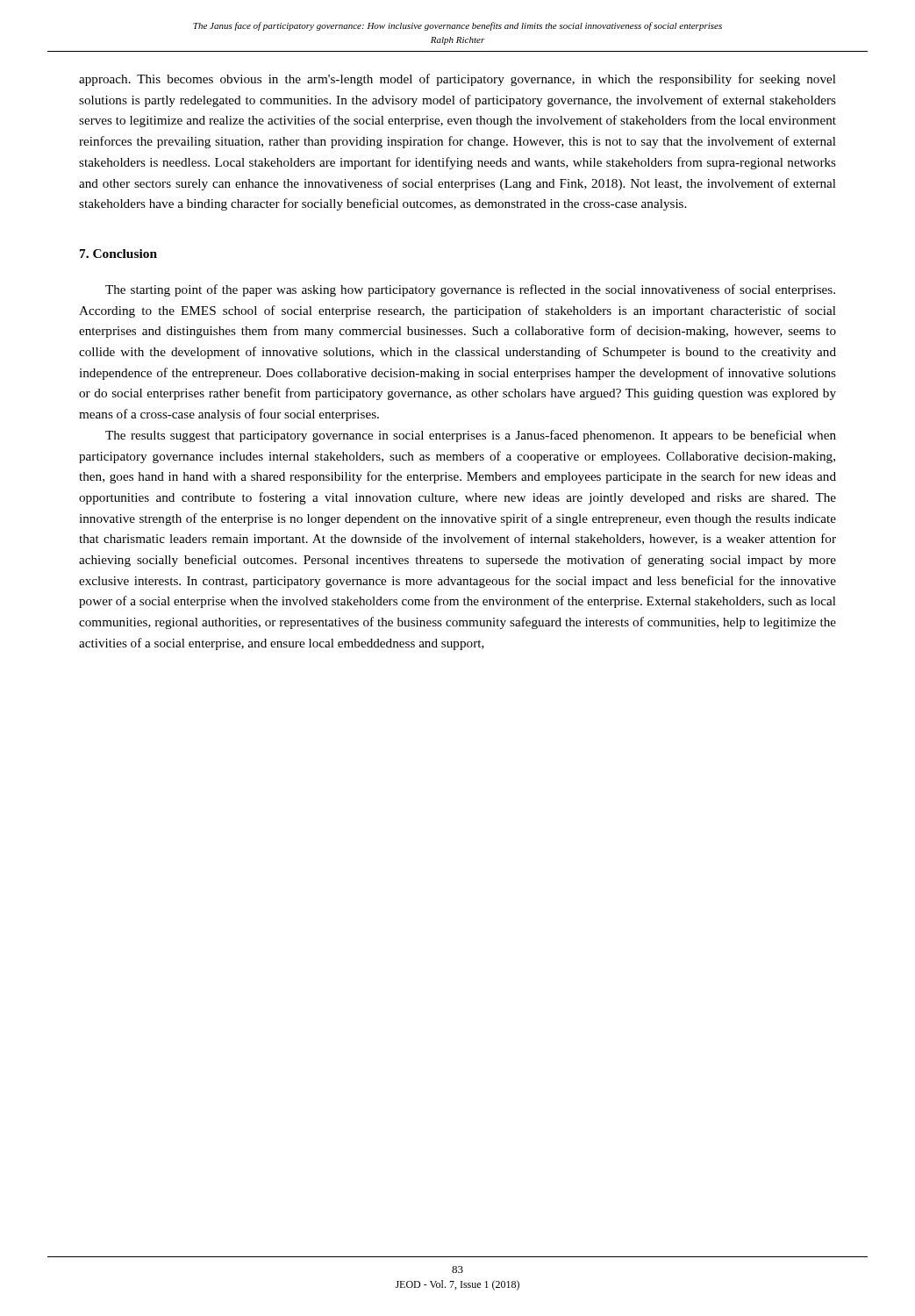Find the block on this page that starts "approach. This becomes obvious in the arm's-length"
The width and height of the screenshot is (915, 1316).
pyautogui.click(x=458, y=141)
